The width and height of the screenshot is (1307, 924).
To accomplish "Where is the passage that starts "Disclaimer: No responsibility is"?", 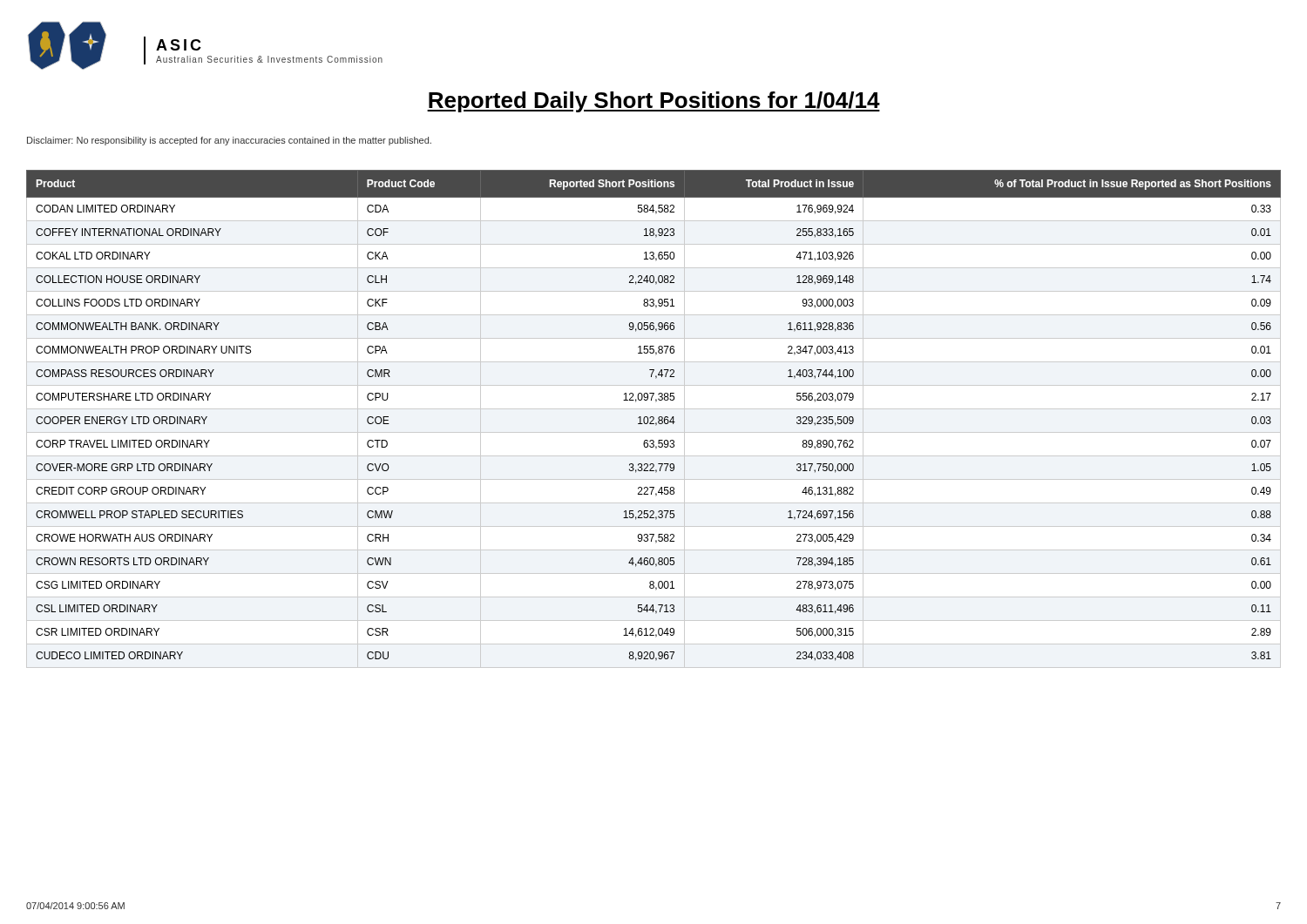I will click(229, 140).
